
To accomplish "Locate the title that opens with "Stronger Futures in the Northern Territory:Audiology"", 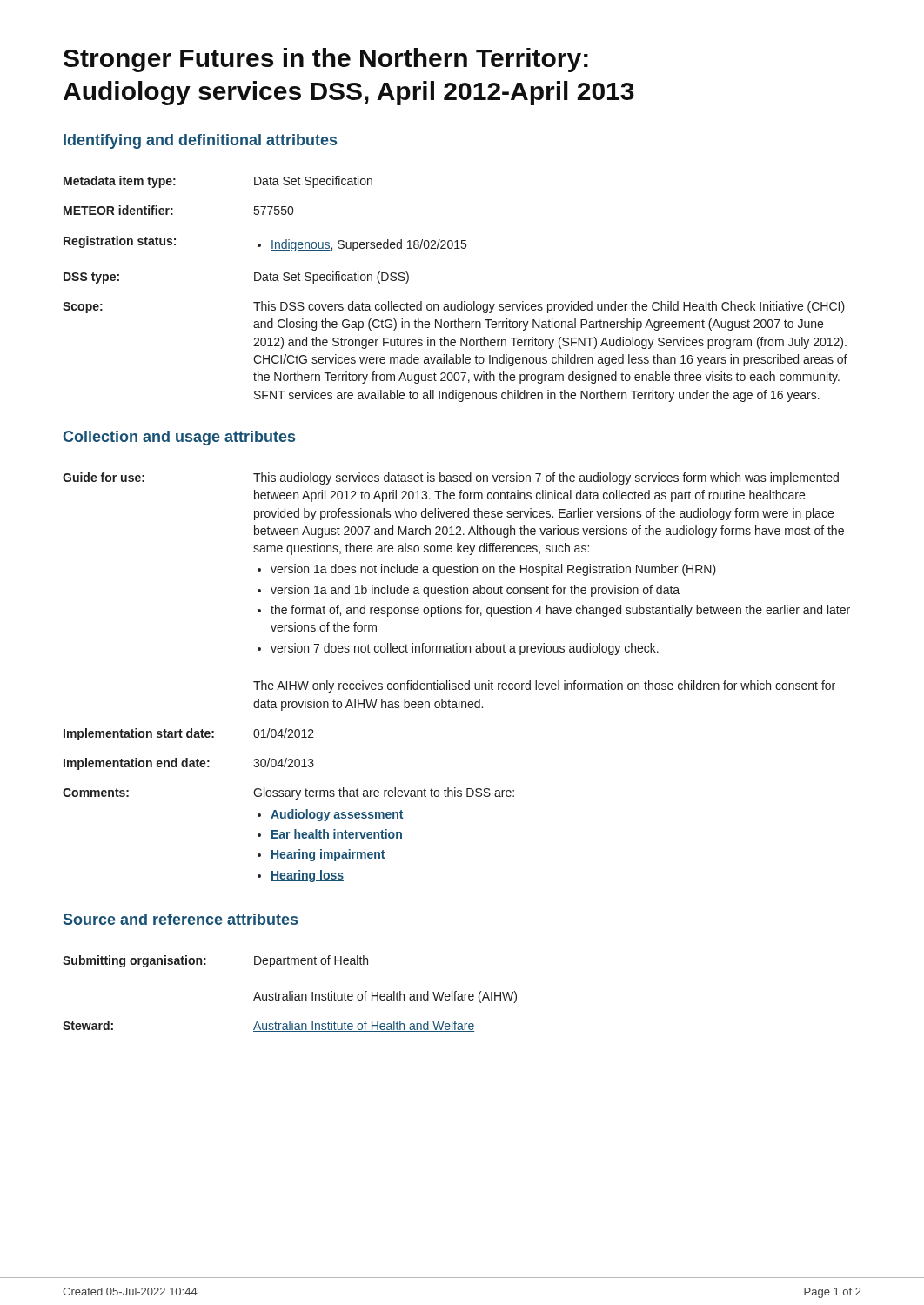I will (462, 74).
